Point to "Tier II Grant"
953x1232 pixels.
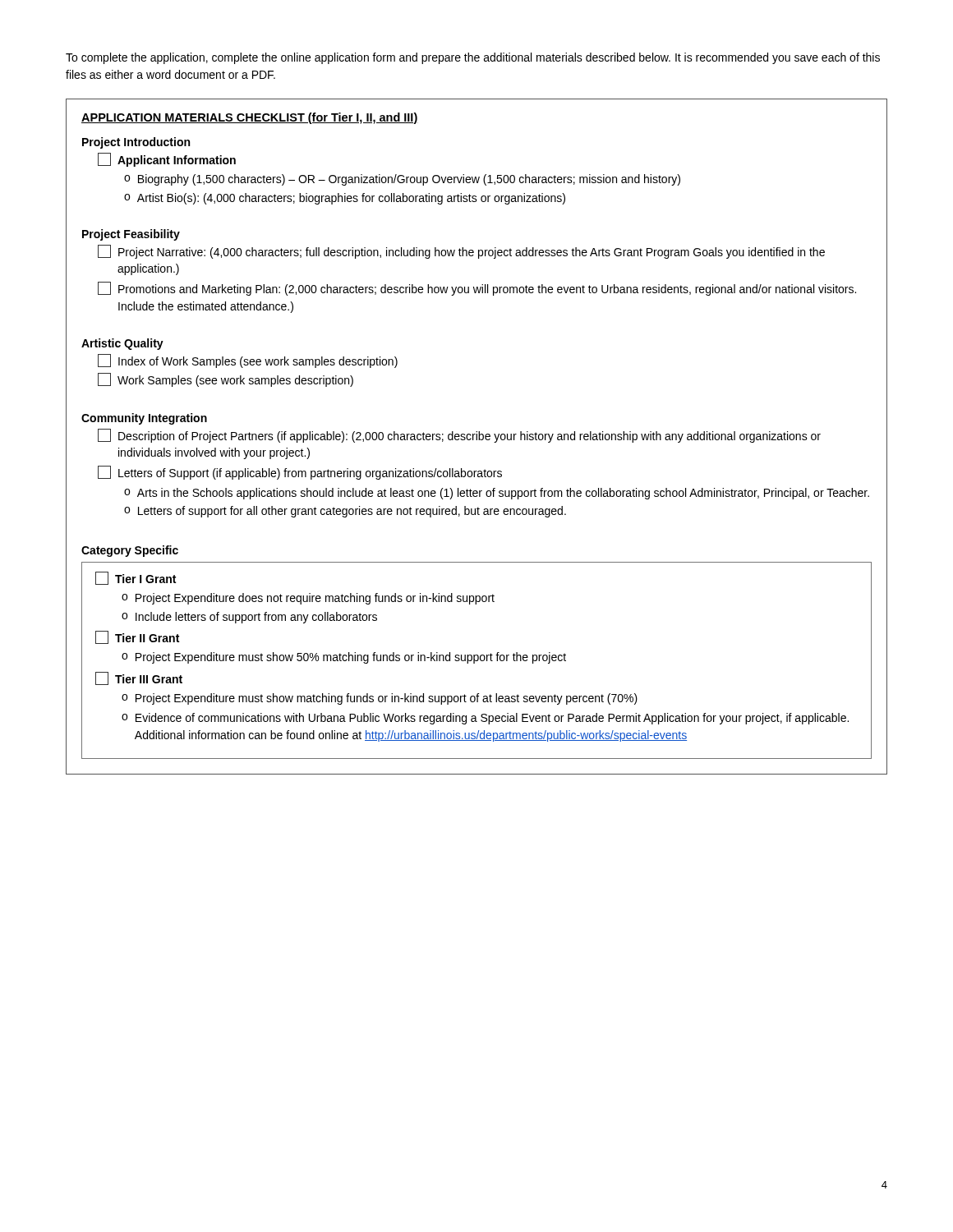[137, 638]
